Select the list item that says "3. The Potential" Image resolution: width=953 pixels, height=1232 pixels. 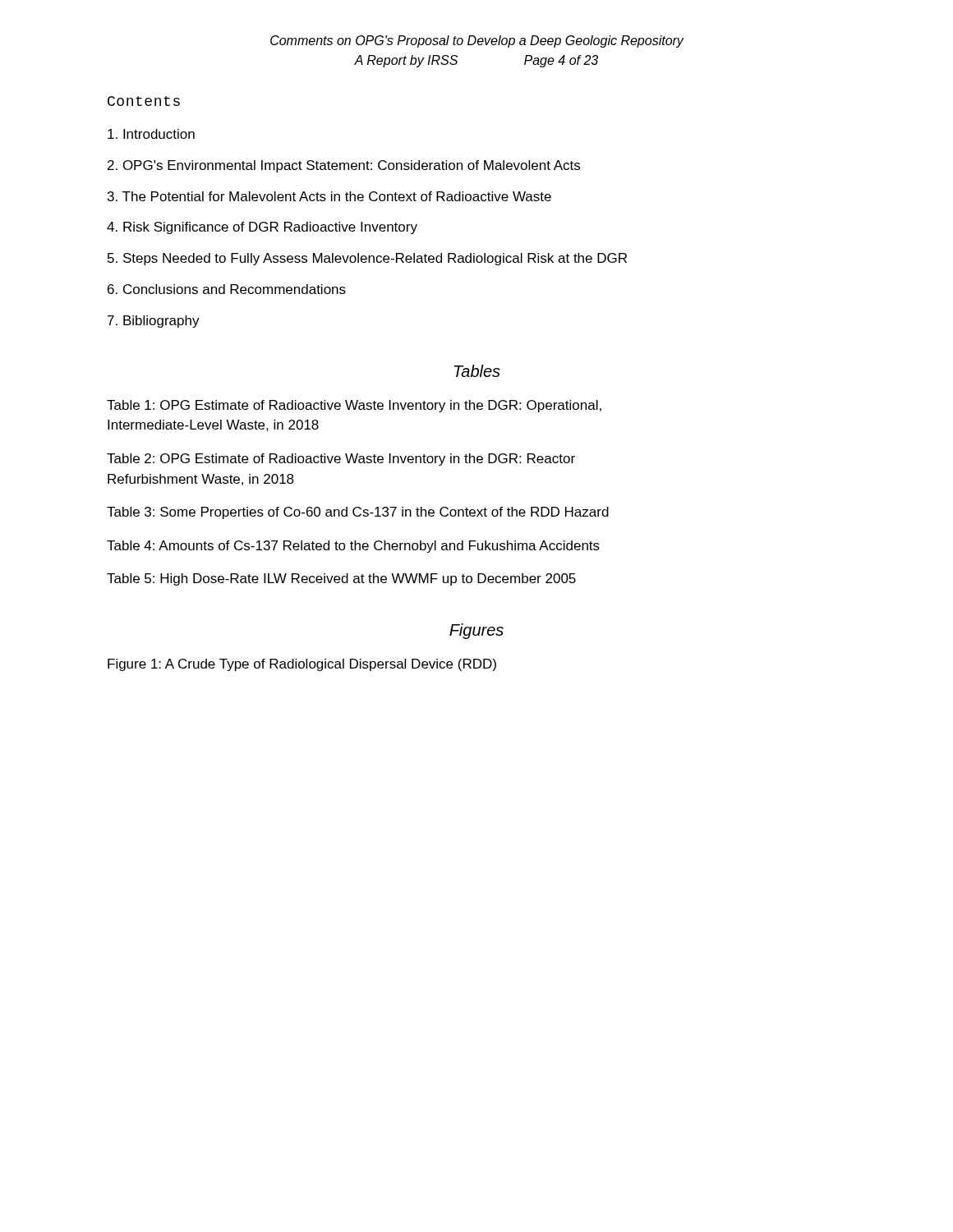(x=329, y=196)
